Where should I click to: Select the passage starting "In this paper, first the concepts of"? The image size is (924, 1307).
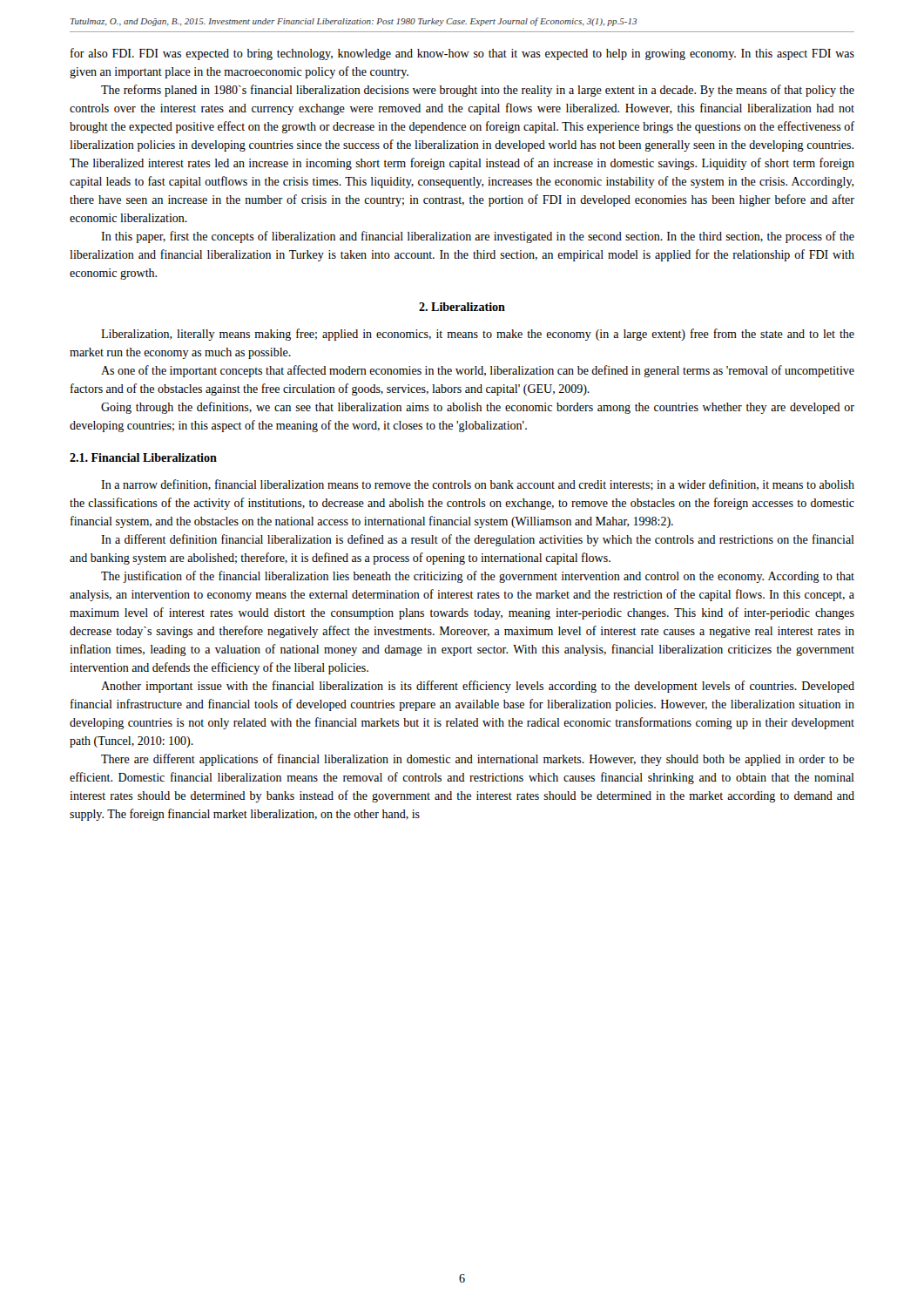click(x=462, y=255)
